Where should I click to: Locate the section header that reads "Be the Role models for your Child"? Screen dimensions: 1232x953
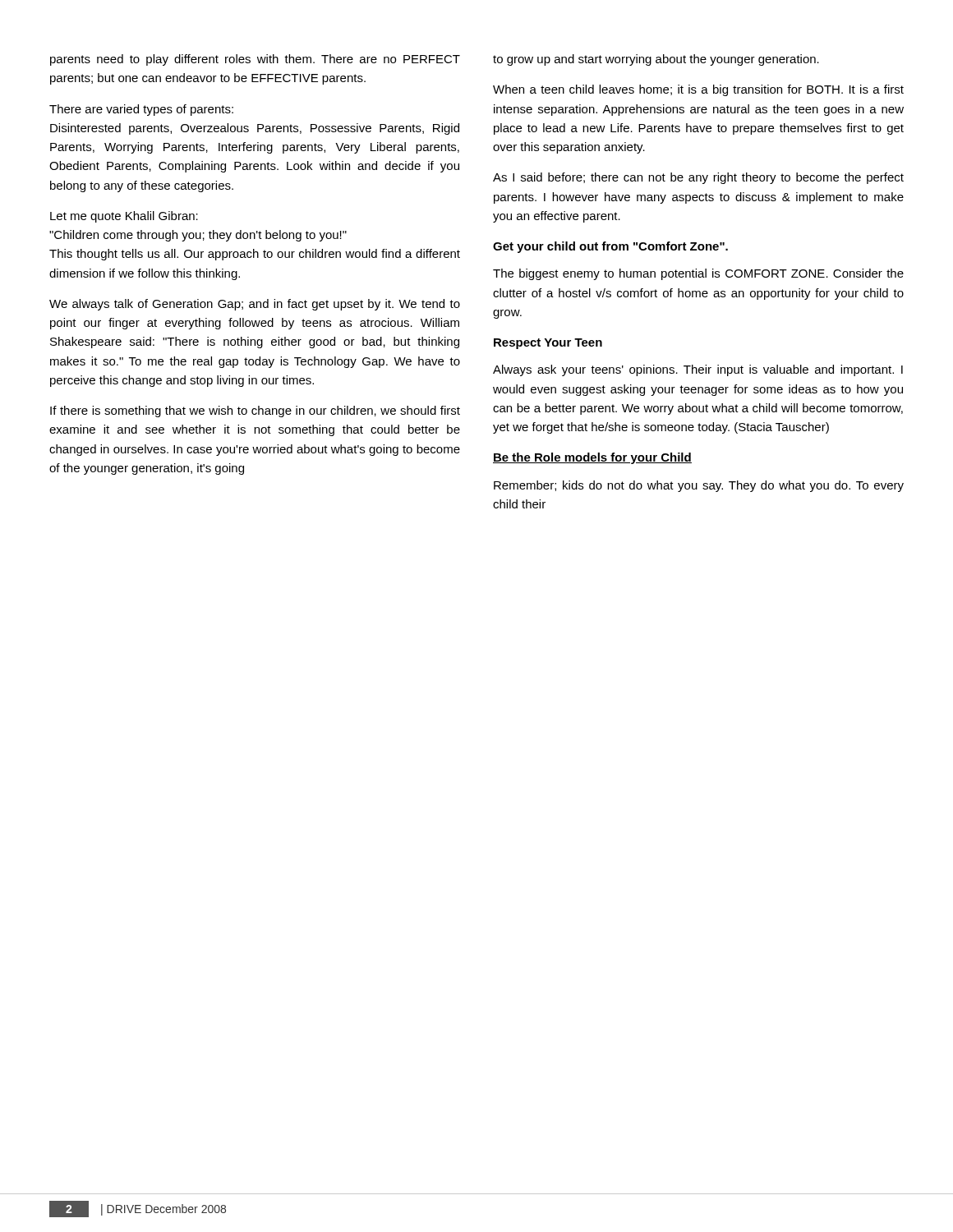pyautogui.click(x=592, y=457)
